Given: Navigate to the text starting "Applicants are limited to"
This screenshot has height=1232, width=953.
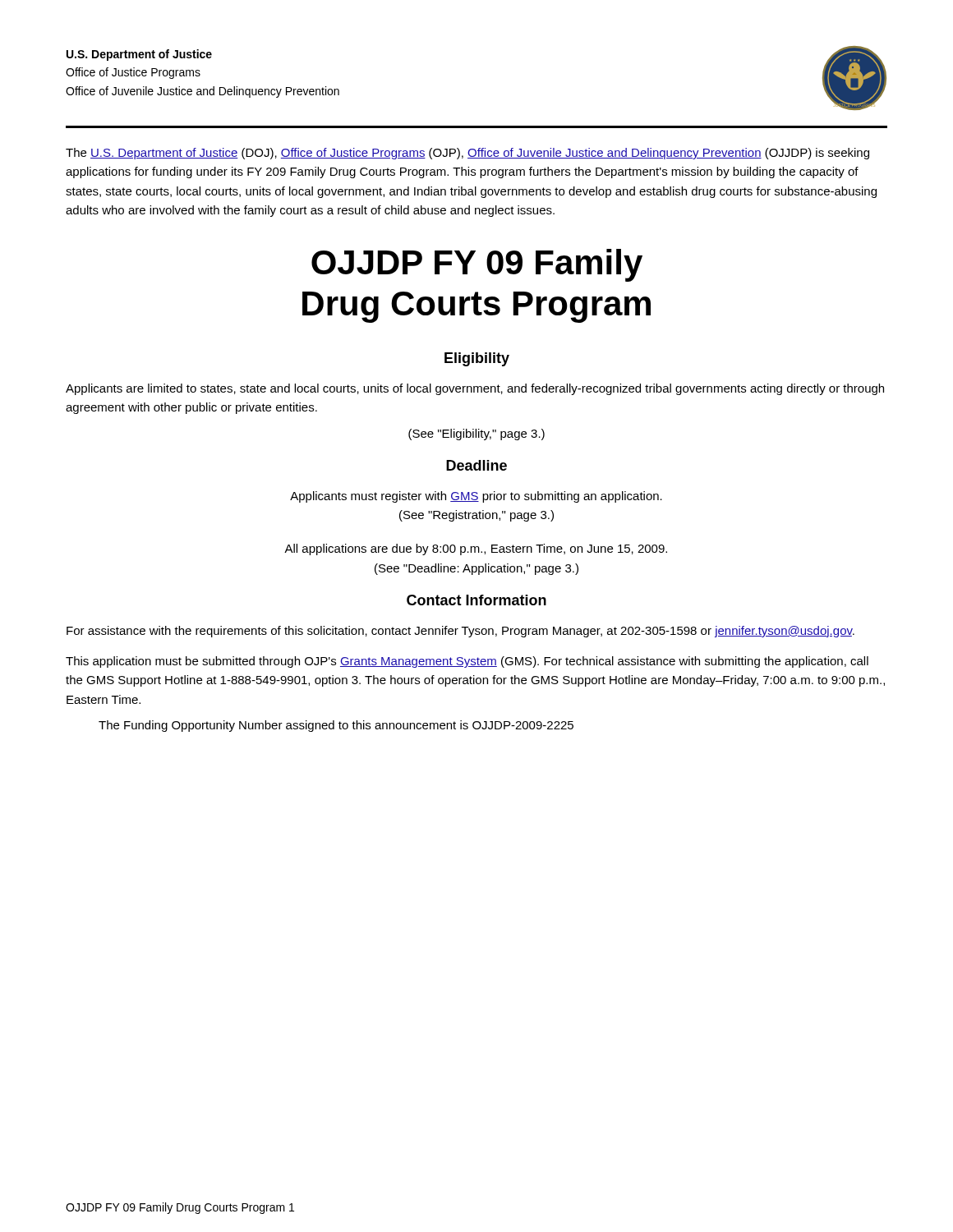Looking at the screenshot, I should tap(475, 398).
